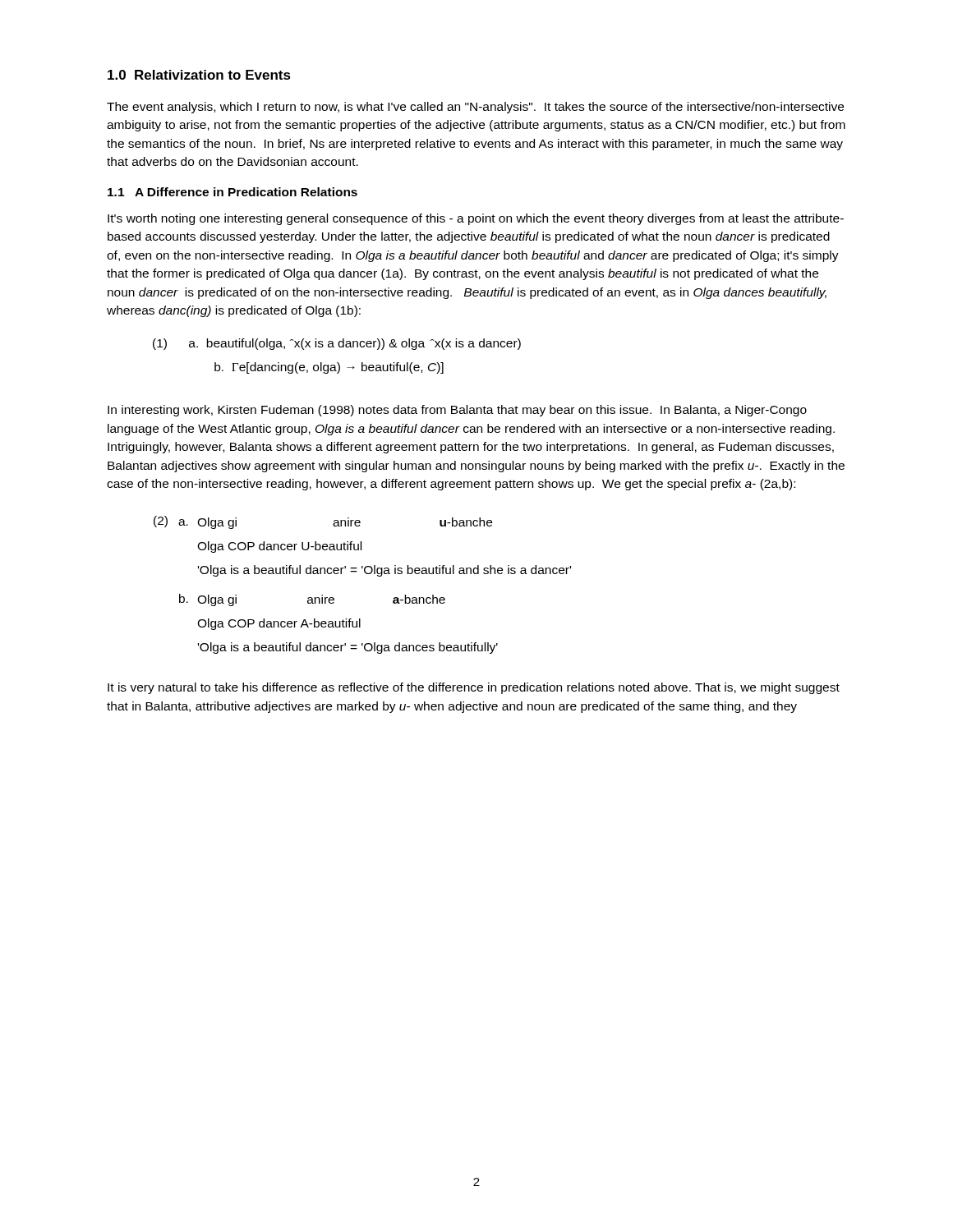This screenshot has height=1232, width=953.
Task: Select the passage starting "(2) a. Olga gi"
Action: coord(363,584)
